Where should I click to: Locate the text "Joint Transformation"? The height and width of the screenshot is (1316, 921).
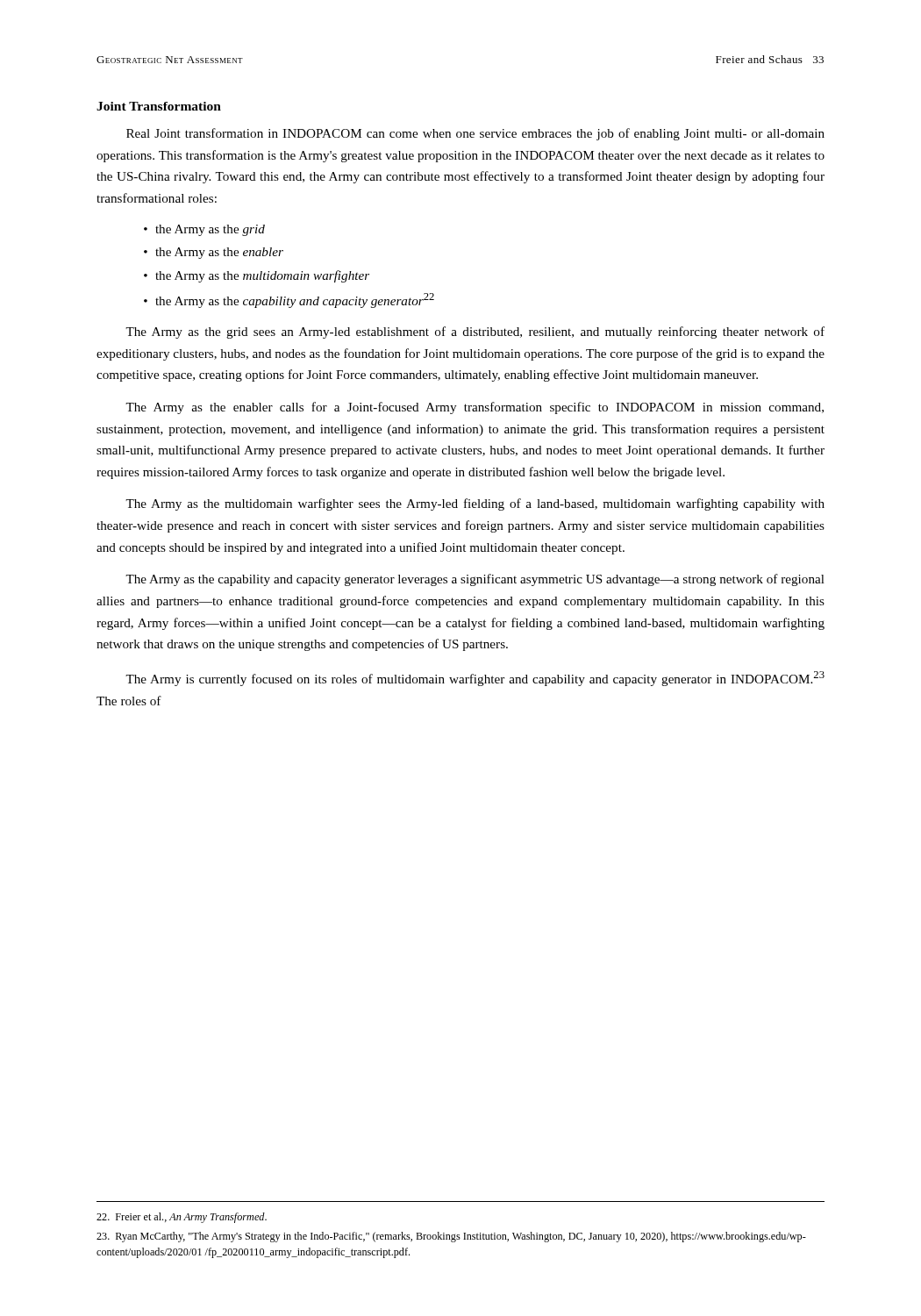159,106
